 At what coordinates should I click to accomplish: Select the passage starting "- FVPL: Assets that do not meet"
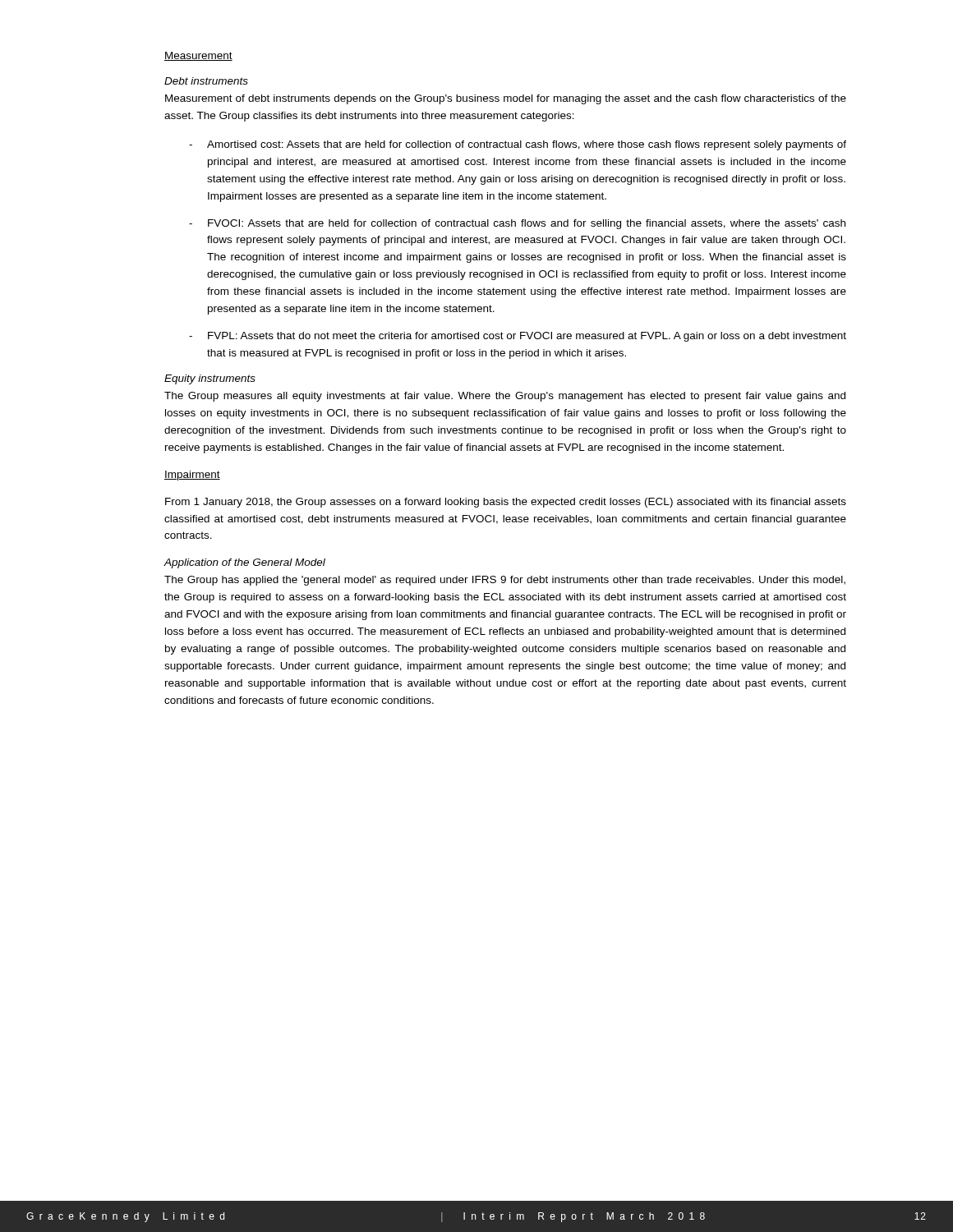click(518, 345)
